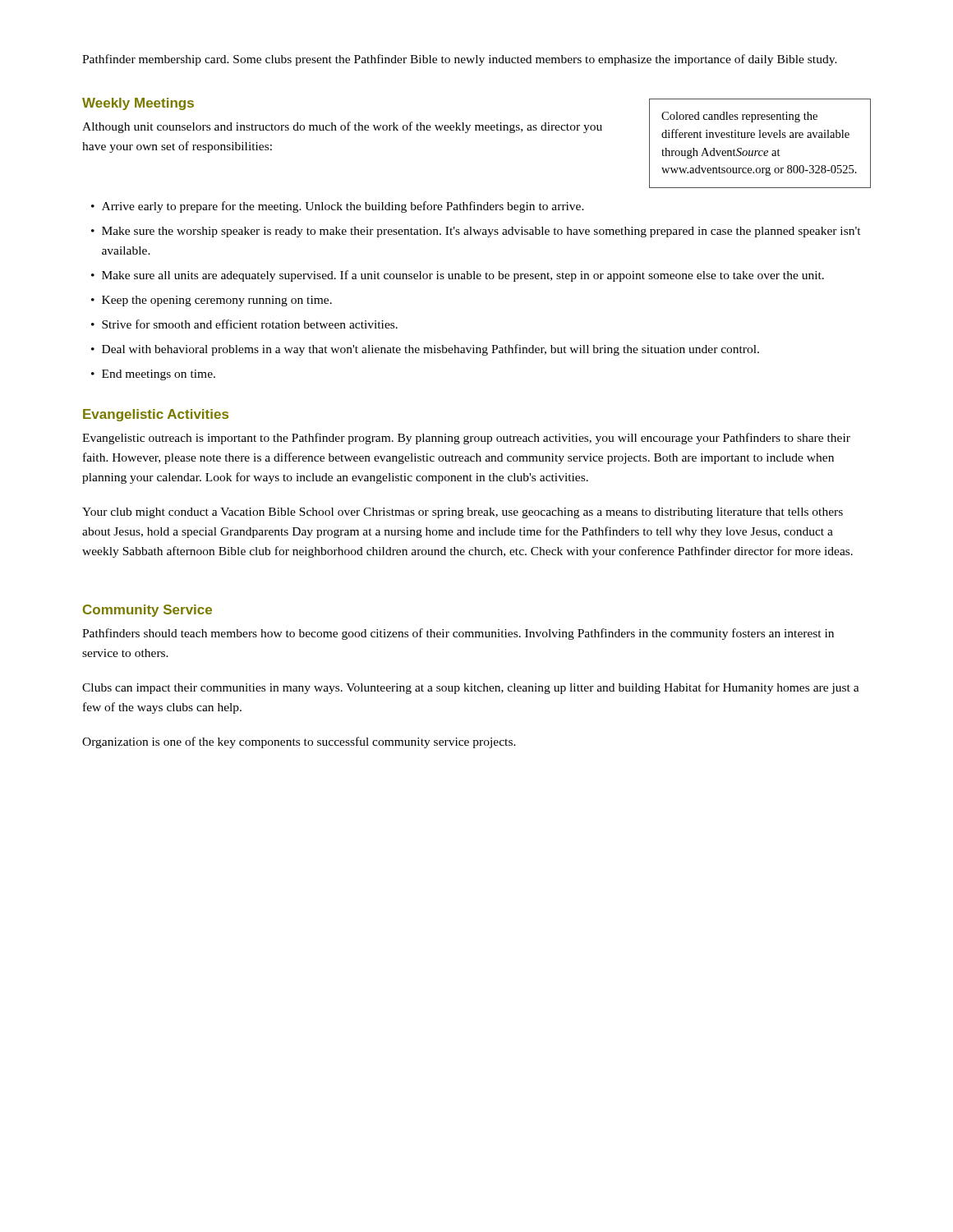
Task: Find the block on this page that starts "Your club might conduct a Vacation Bible School"
Action: pyautogui.click(x=468, y=531)
